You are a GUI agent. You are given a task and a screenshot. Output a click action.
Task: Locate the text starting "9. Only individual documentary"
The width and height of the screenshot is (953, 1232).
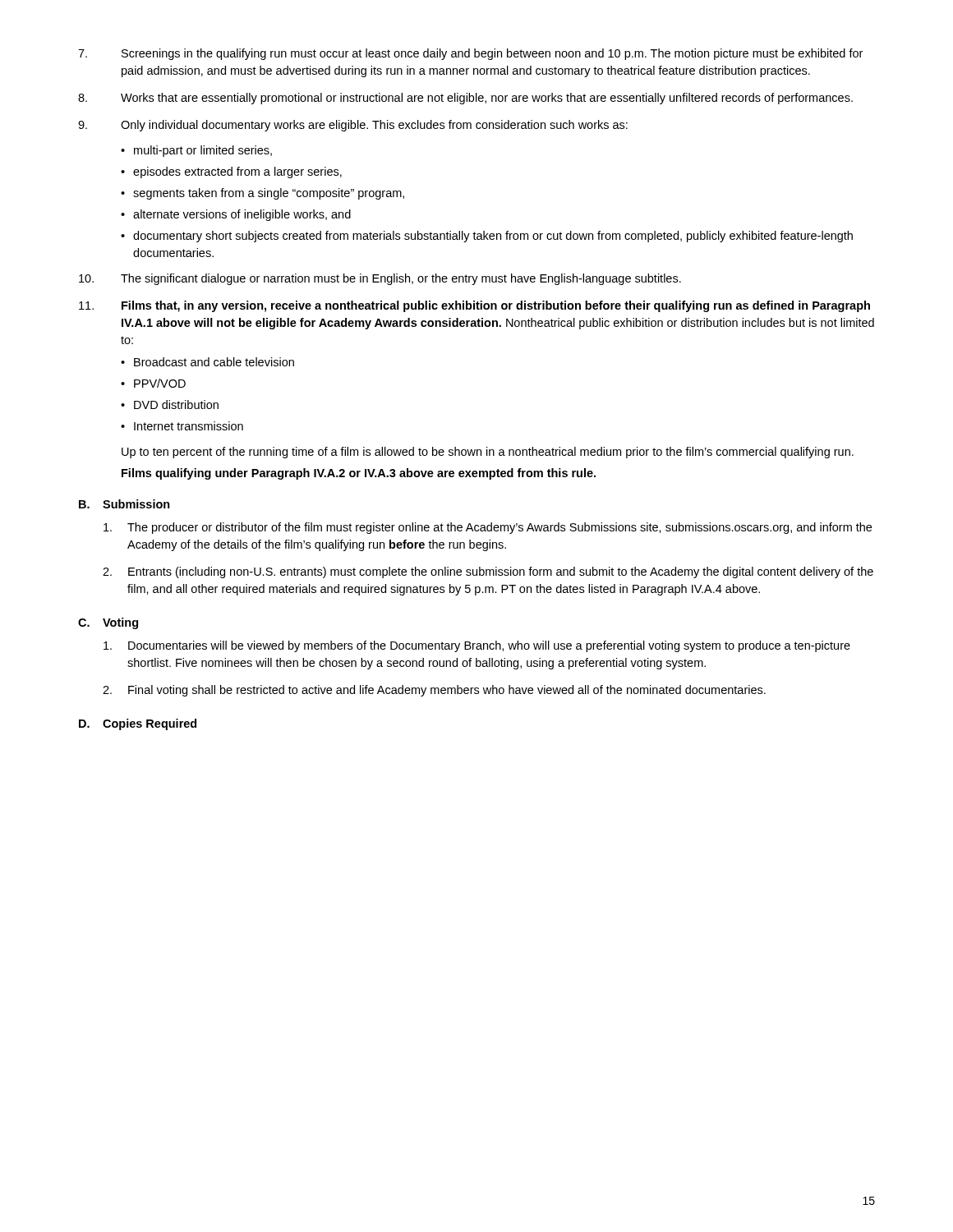tap(476, 125)
